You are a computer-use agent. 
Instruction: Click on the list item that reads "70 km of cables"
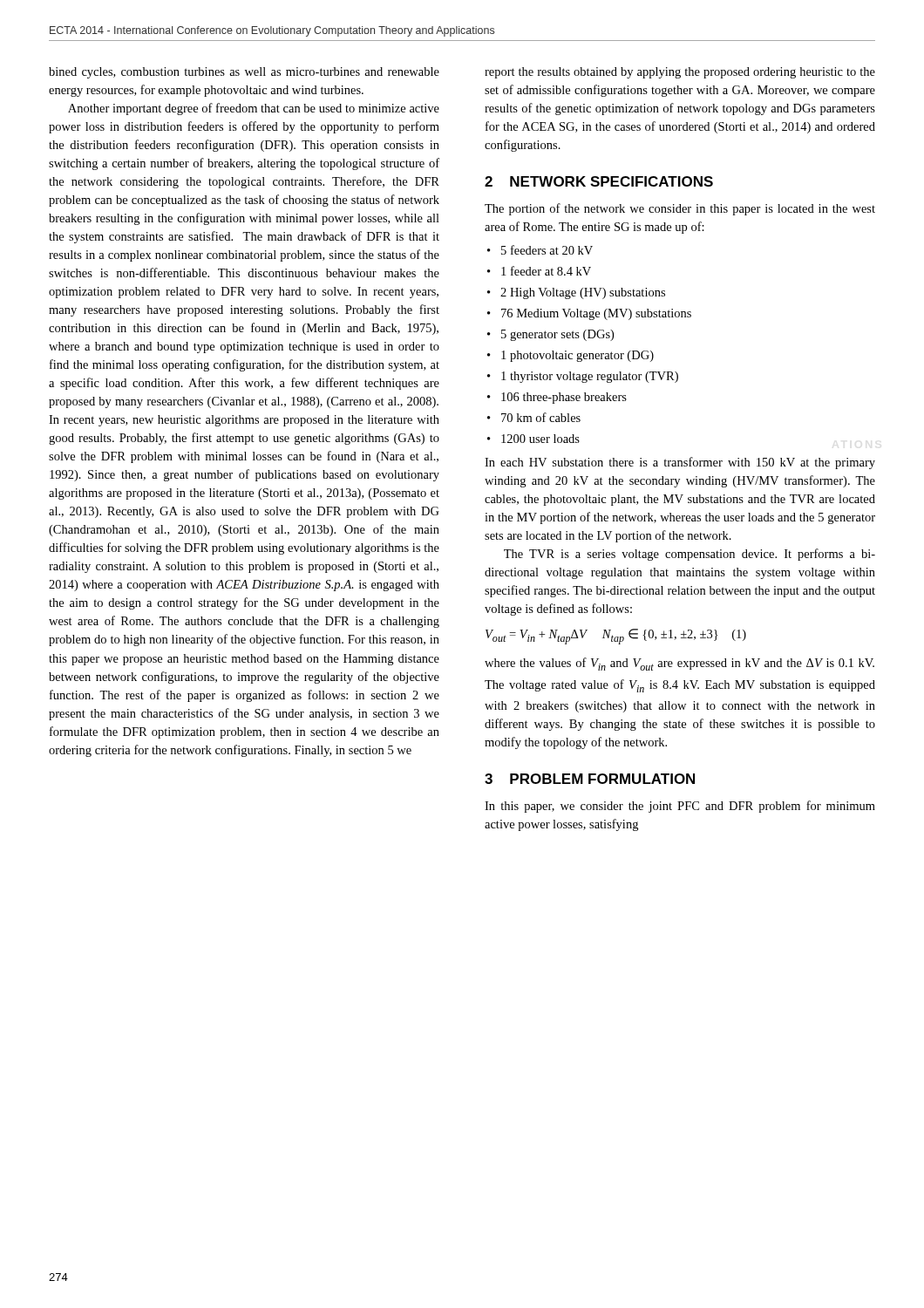(x=541, y=418)
